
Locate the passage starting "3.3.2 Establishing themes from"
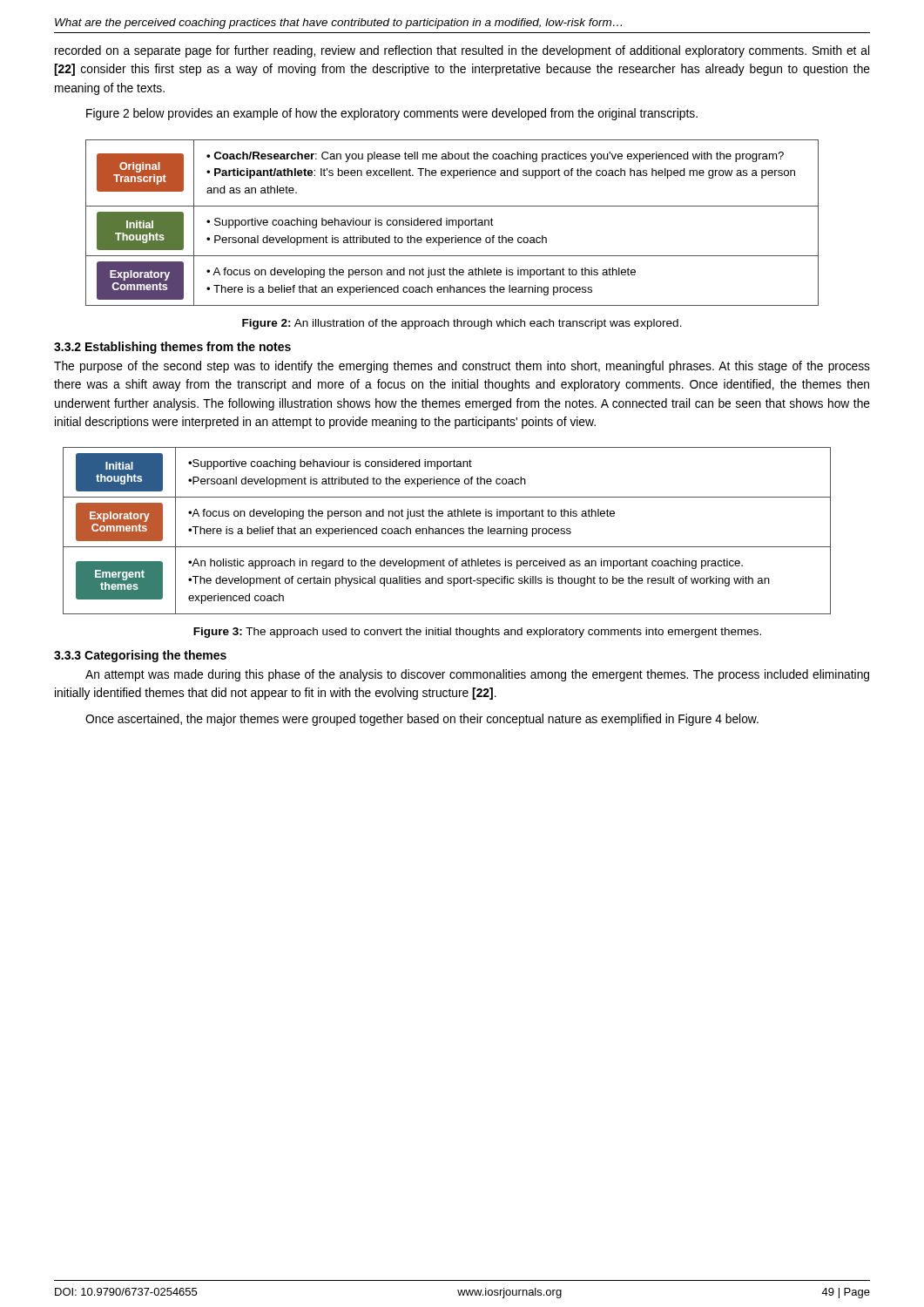[173, 347]
